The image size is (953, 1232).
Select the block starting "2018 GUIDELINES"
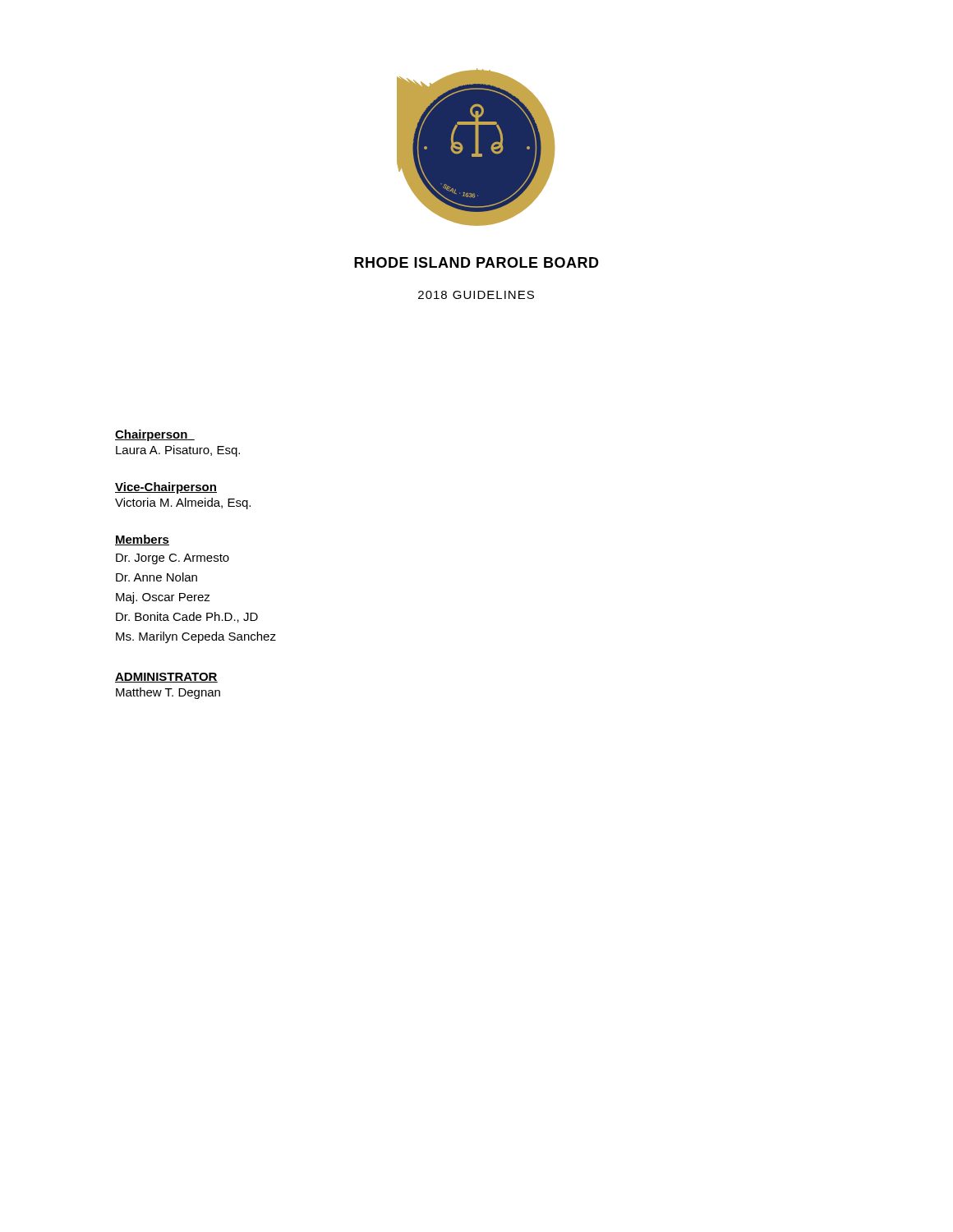476,294
